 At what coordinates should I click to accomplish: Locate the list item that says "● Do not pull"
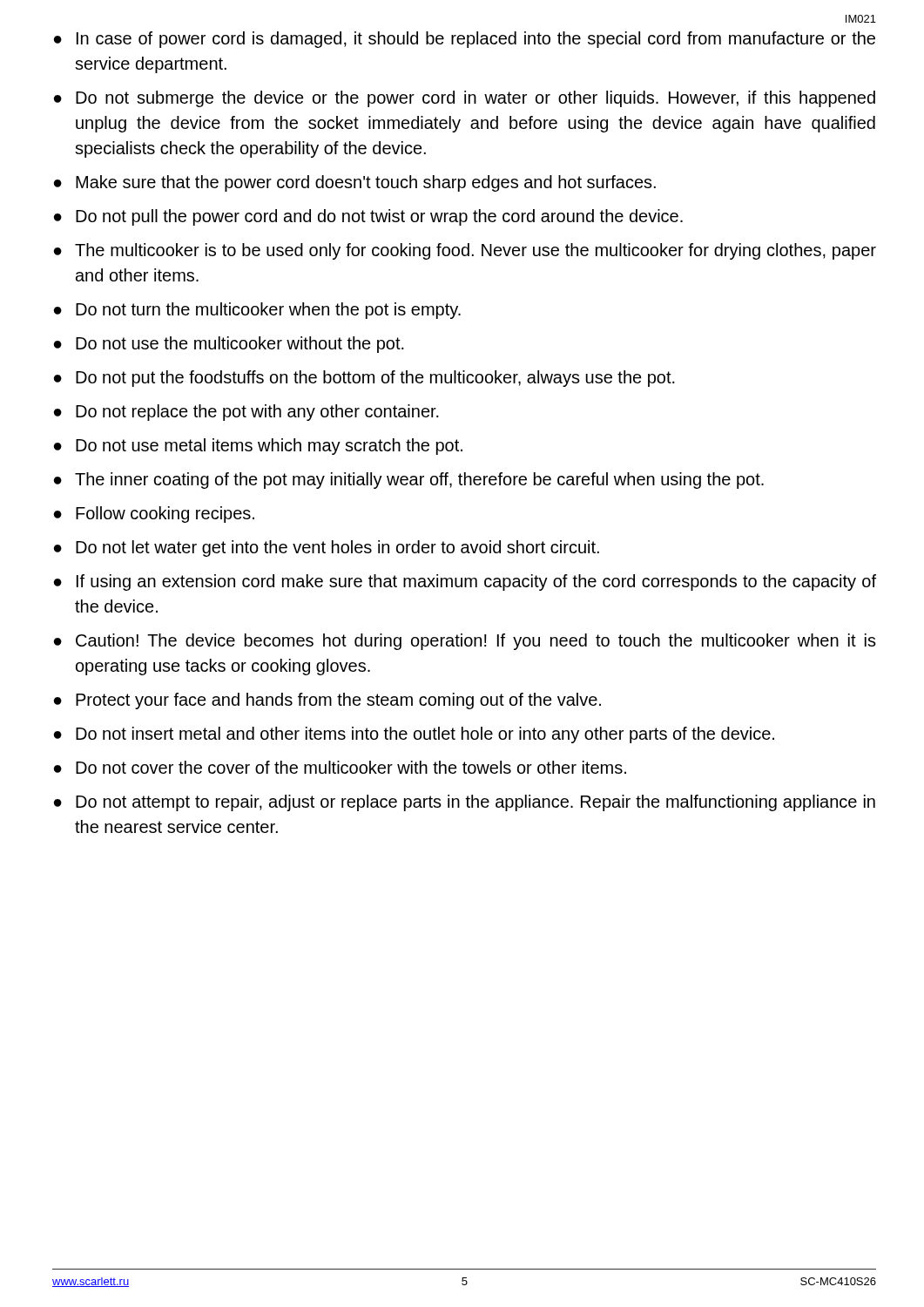(464, 217)
